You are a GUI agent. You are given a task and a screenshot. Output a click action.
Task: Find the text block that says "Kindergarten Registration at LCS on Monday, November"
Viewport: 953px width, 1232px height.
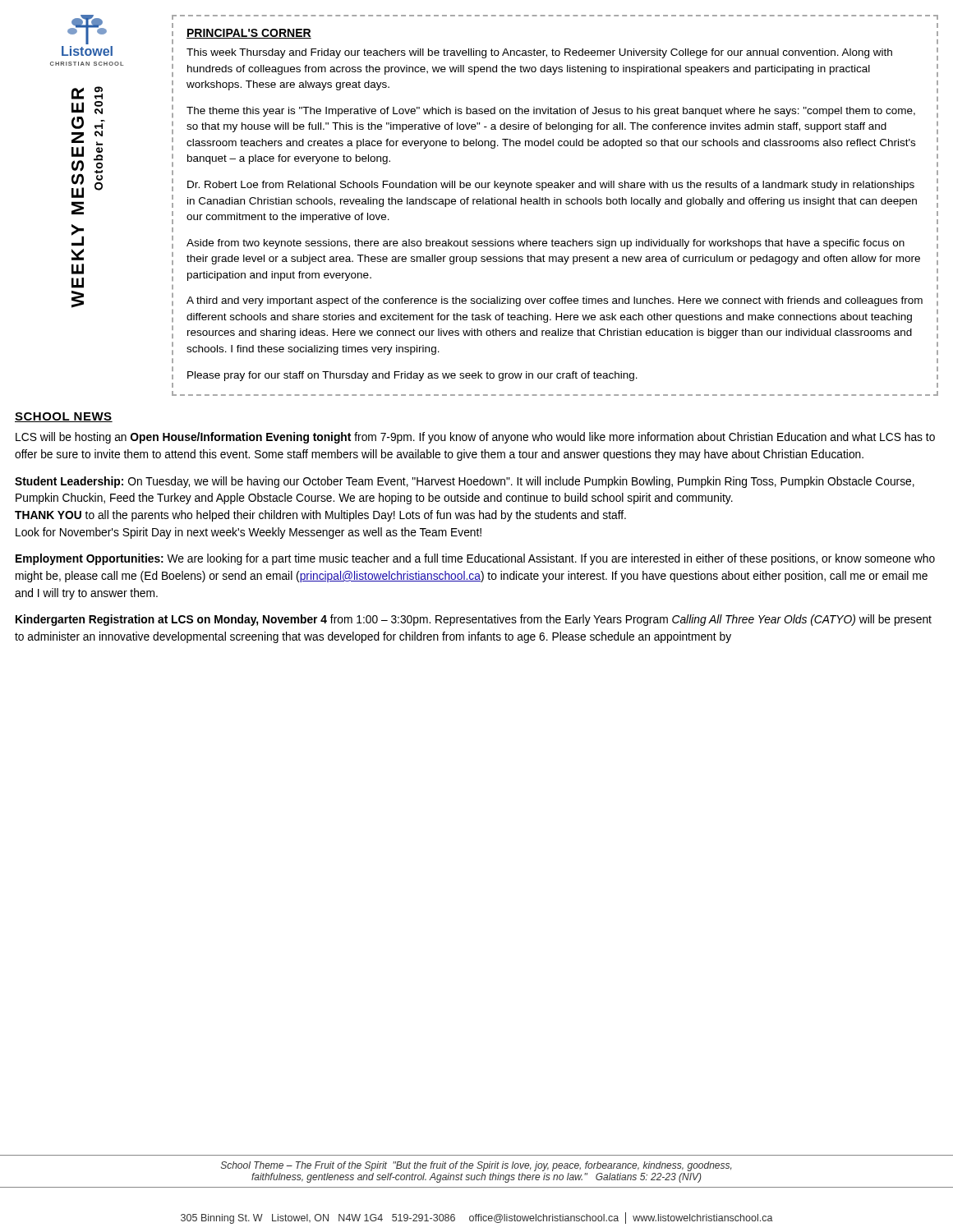476,629
